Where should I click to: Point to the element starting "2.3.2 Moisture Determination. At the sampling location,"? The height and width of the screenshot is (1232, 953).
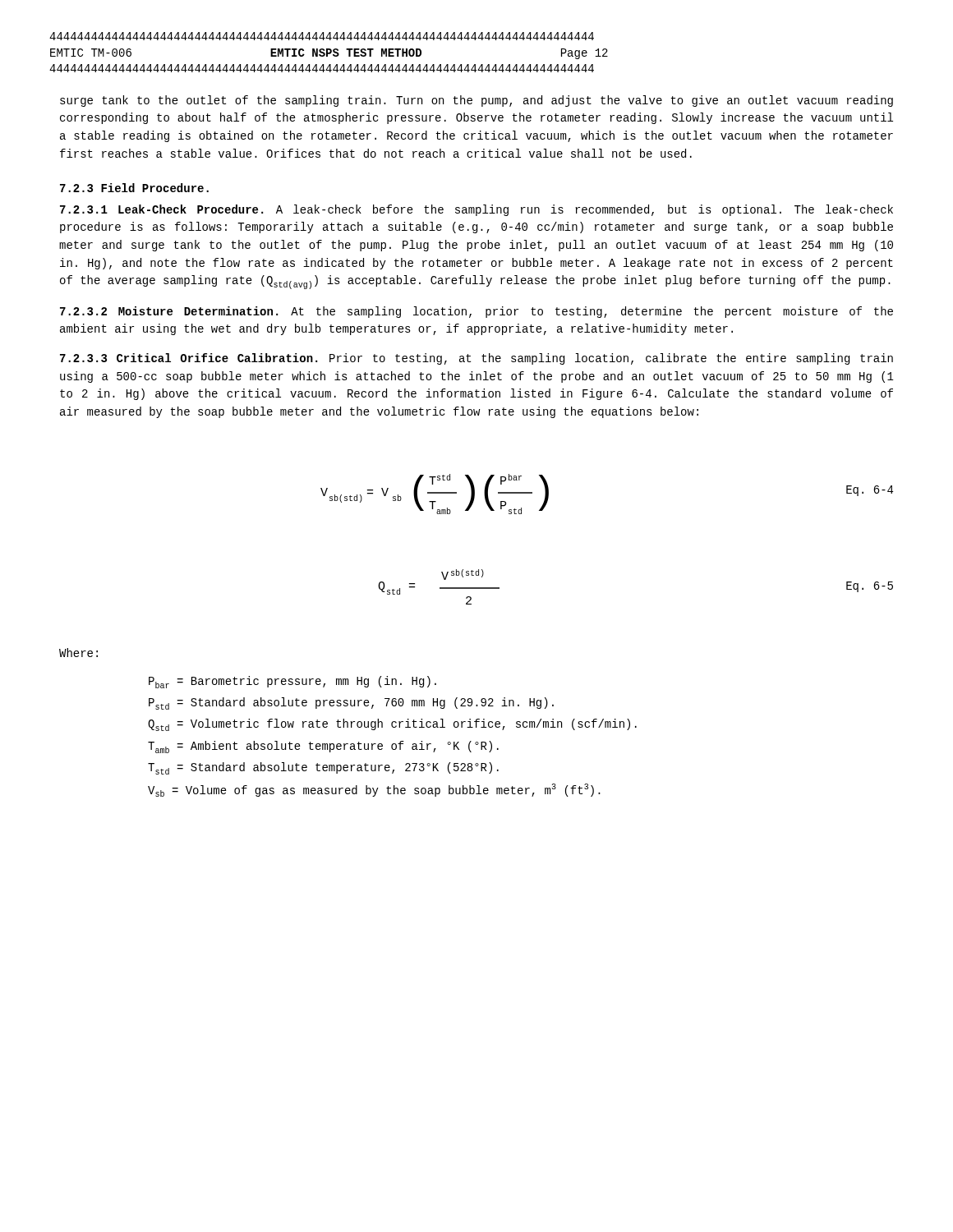(476, 321)
